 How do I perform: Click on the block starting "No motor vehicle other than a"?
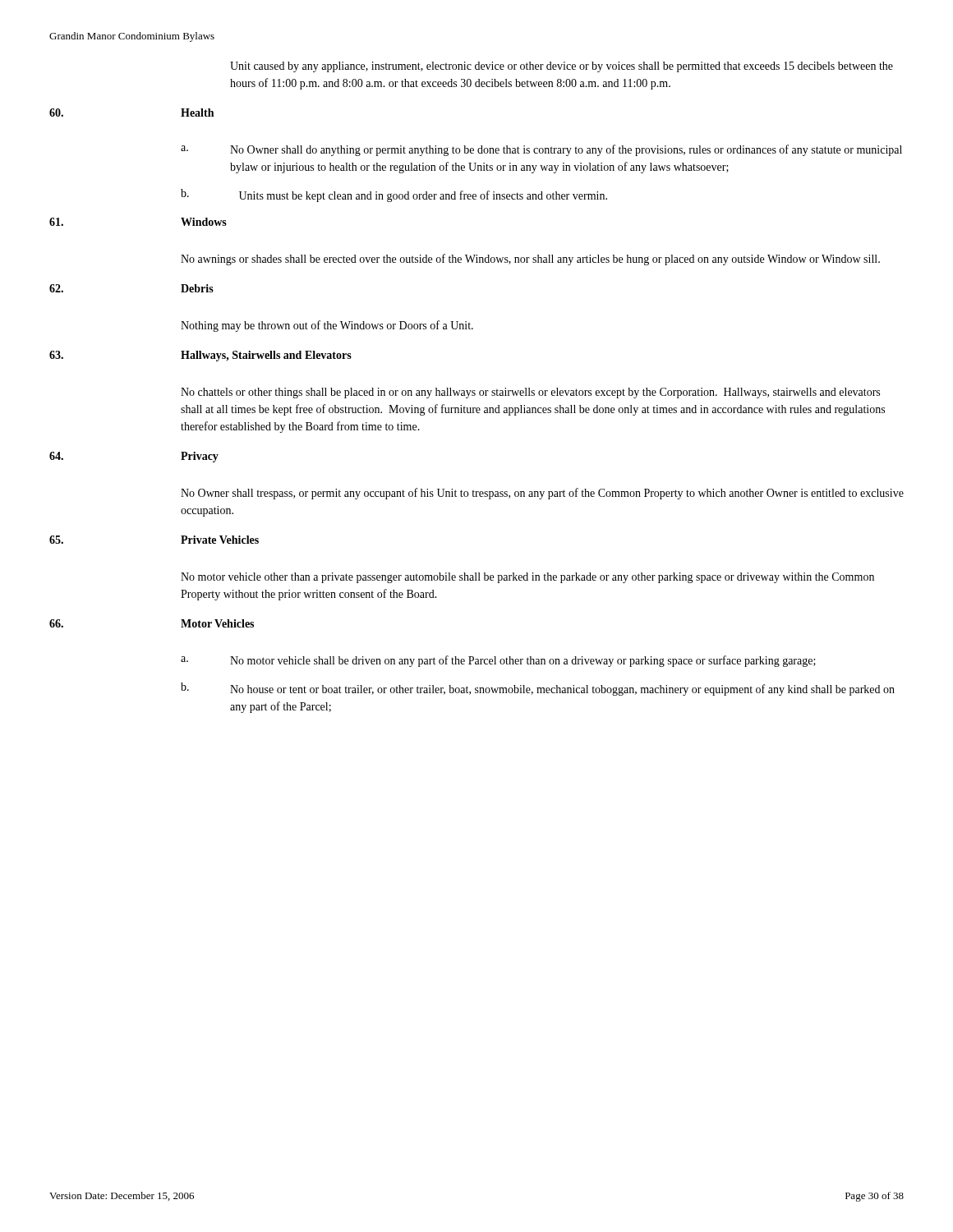tap(528, 586)
